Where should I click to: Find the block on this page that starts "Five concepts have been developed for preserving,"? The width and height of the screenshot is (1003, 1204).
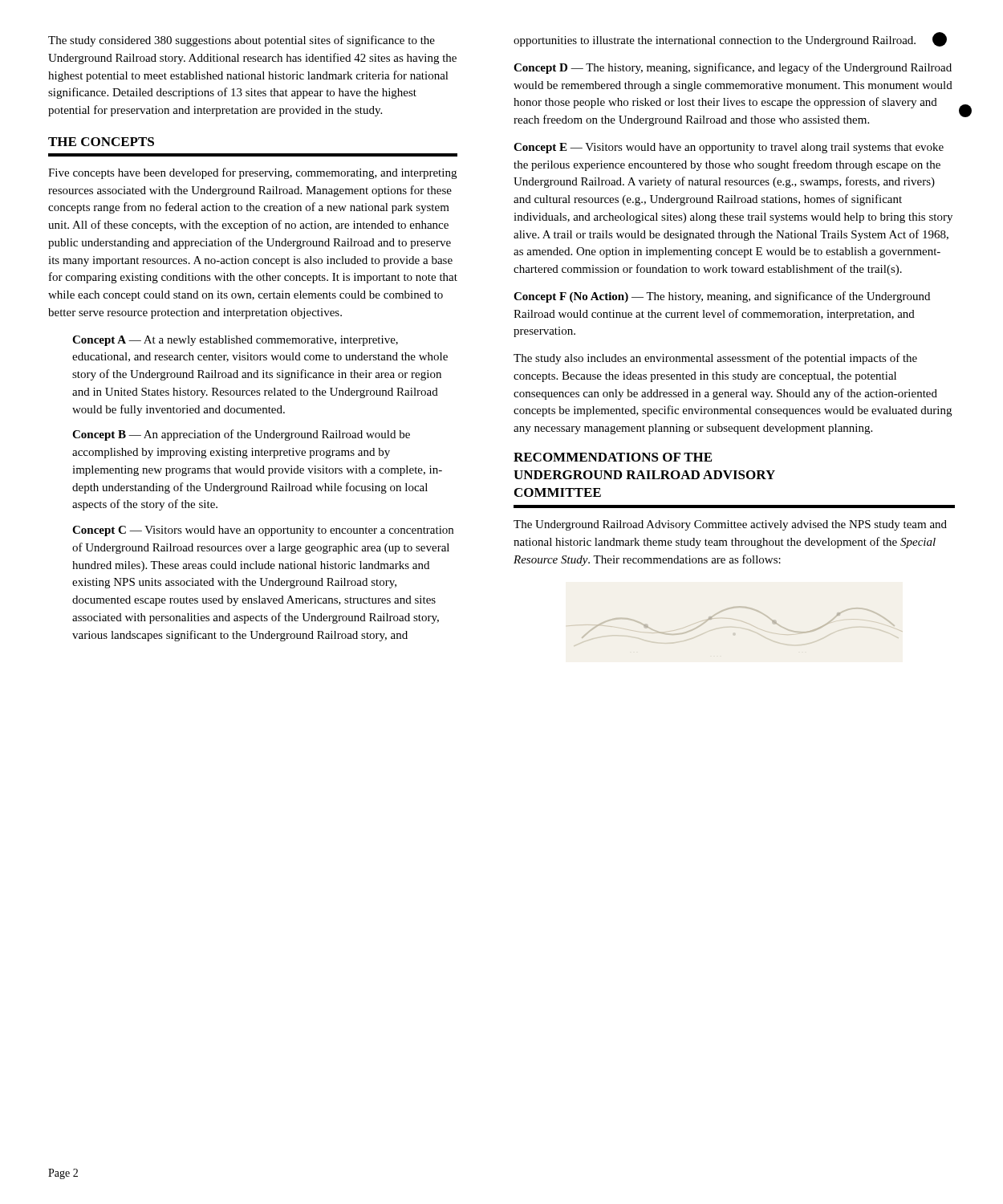[253, 242]
